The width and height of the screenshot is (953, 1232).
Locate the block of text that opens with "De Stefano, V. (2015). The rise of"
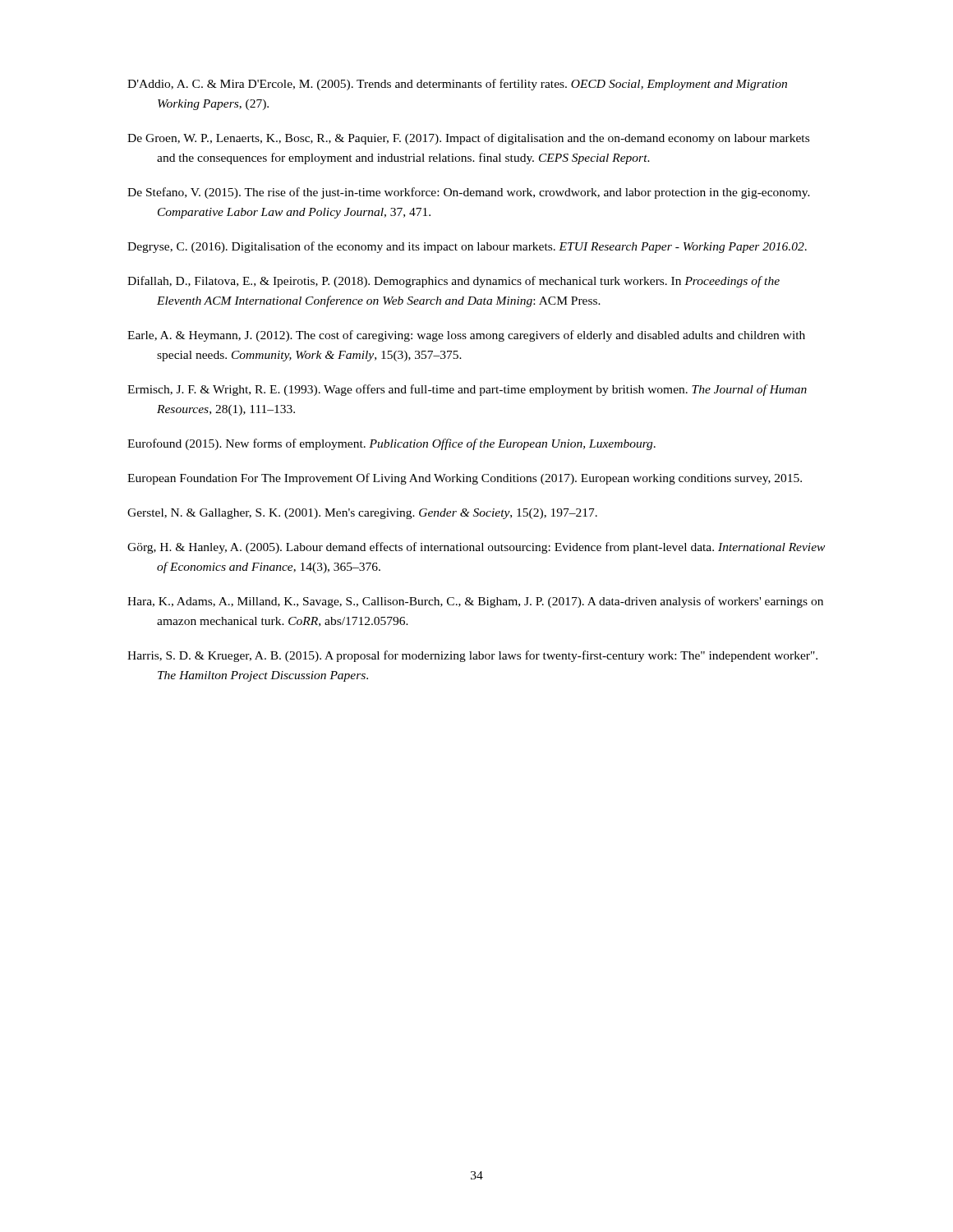pos(469,202)
